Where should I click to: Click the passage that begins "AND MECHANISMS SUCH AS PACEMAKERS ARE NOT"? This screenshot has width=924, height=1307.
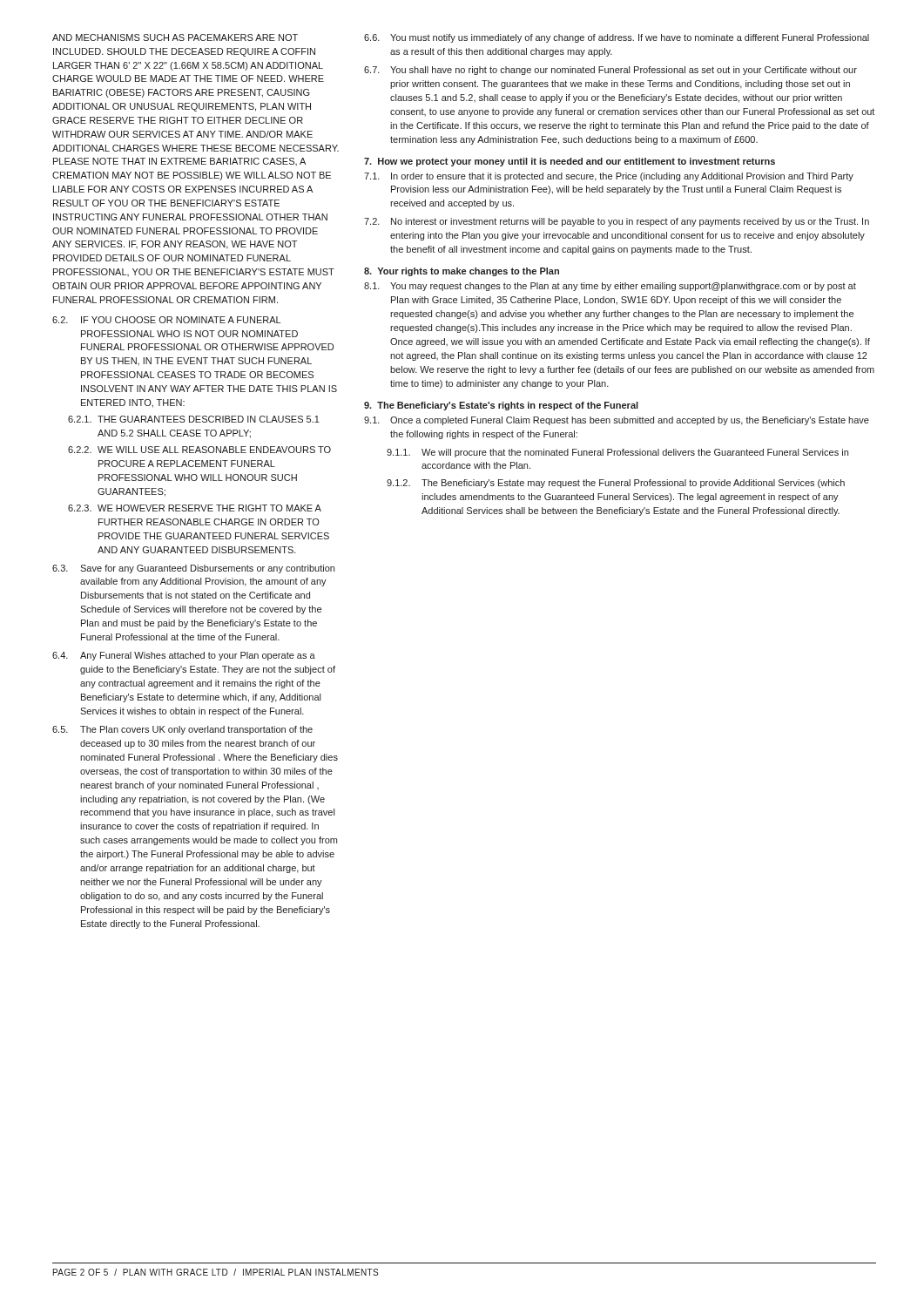tap(196, 169)
